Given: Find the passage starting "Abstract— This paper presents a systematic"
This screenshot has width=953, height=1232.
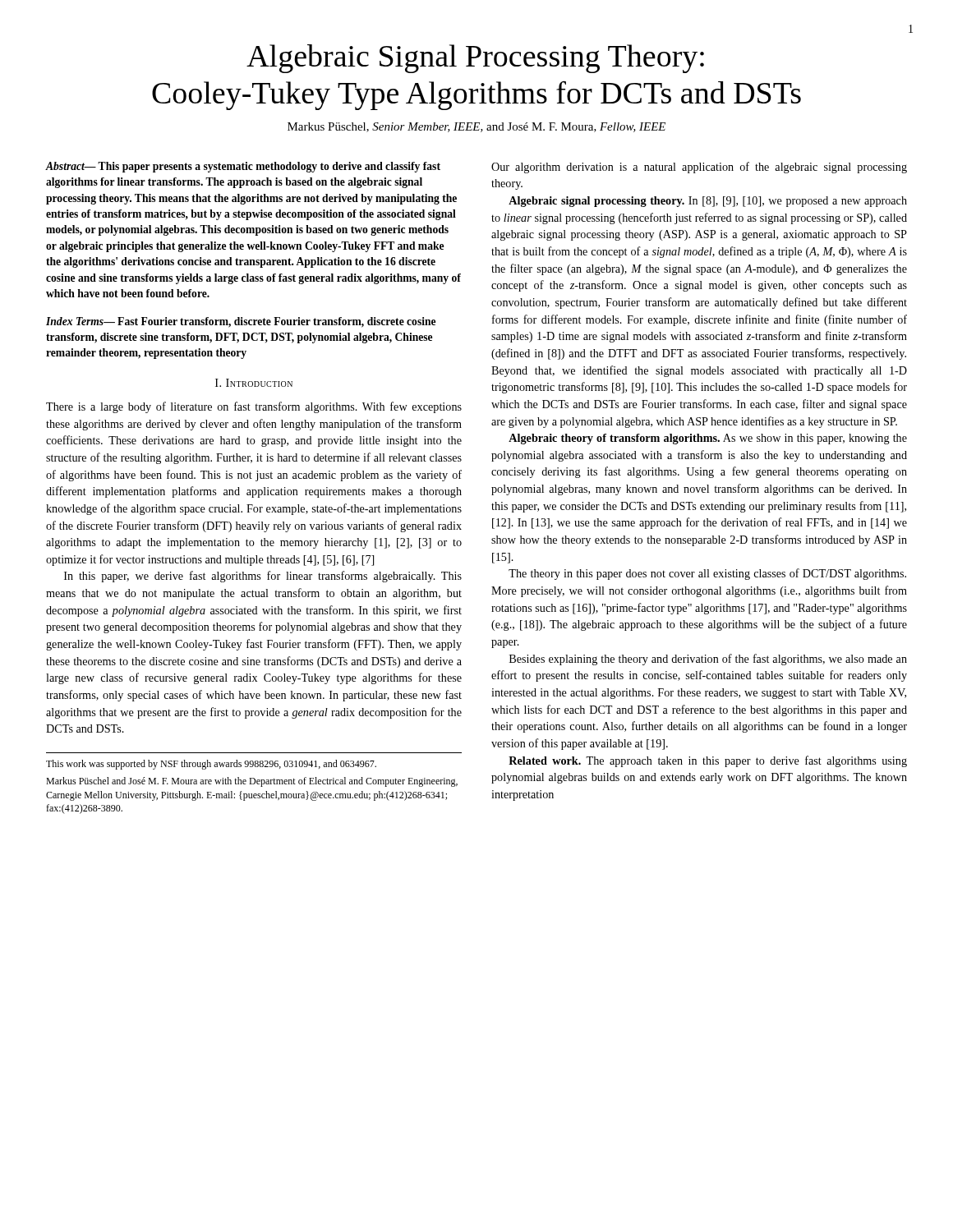Looking at the screenshot, I should (x=254, y=230).
